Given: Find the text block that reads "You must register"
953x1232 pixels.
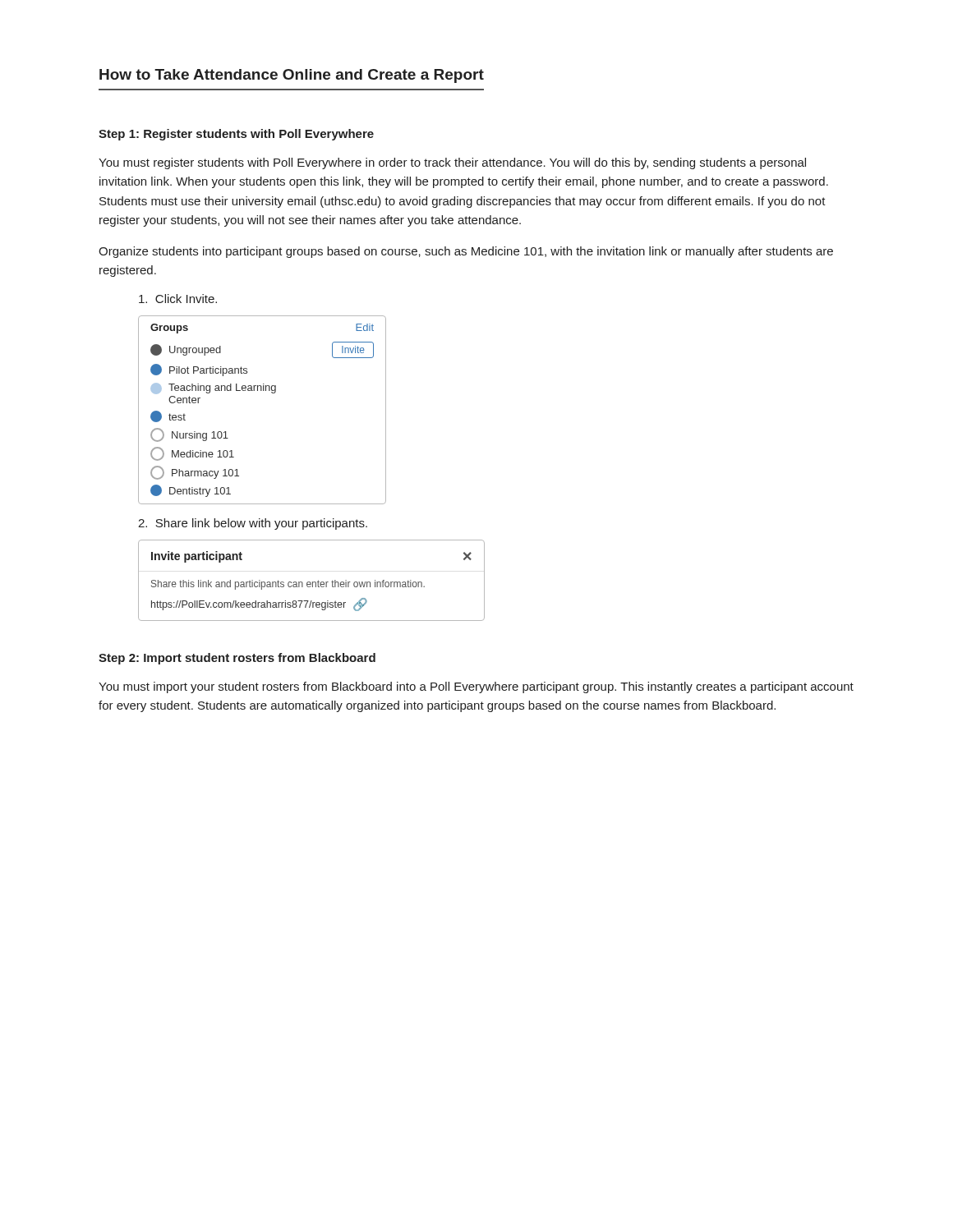Looking at the screenshot, I should pyautogui.click(x=476, y=191).
